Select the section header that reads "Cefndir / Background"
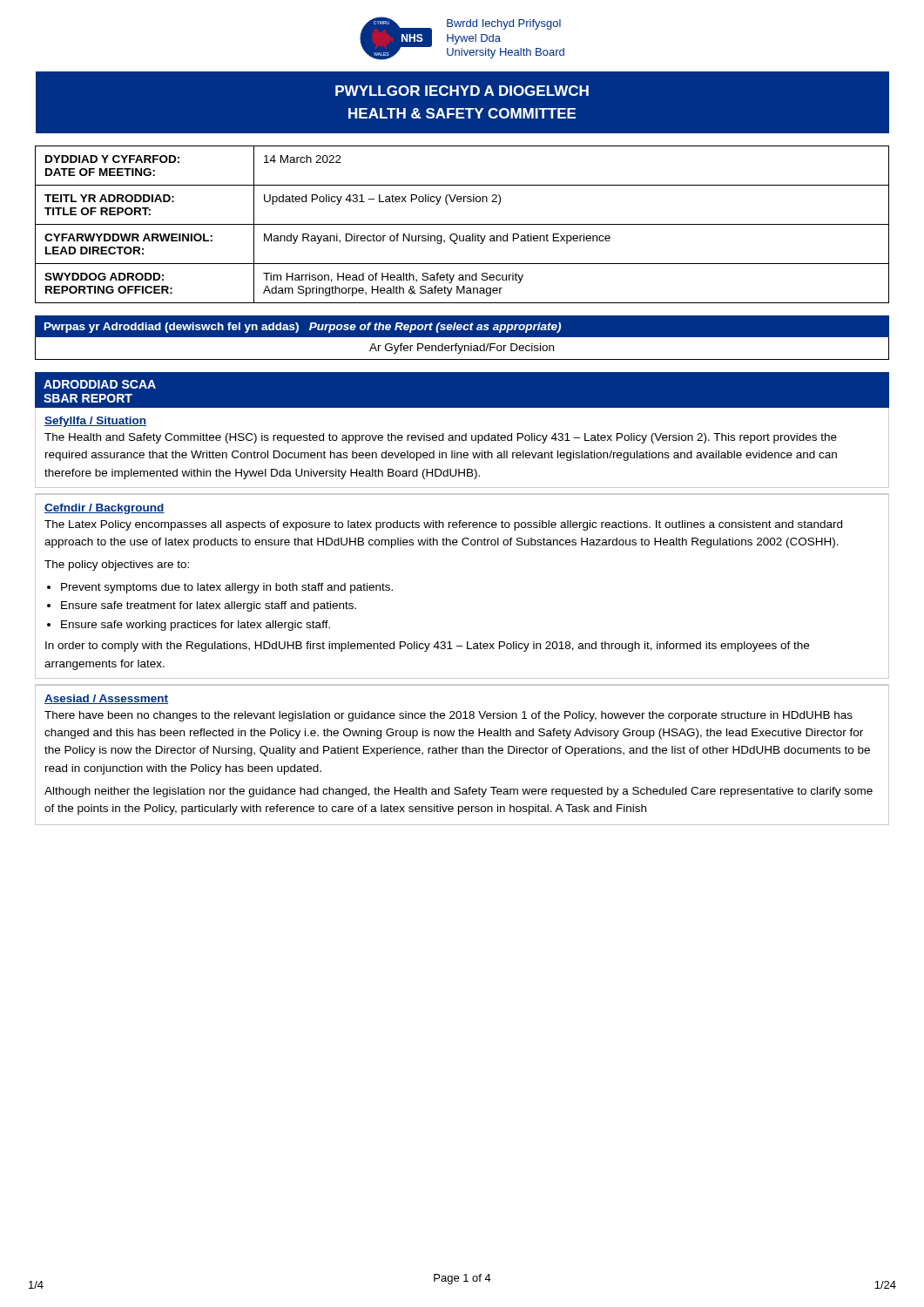924x1307 pixels. point(104,507)
